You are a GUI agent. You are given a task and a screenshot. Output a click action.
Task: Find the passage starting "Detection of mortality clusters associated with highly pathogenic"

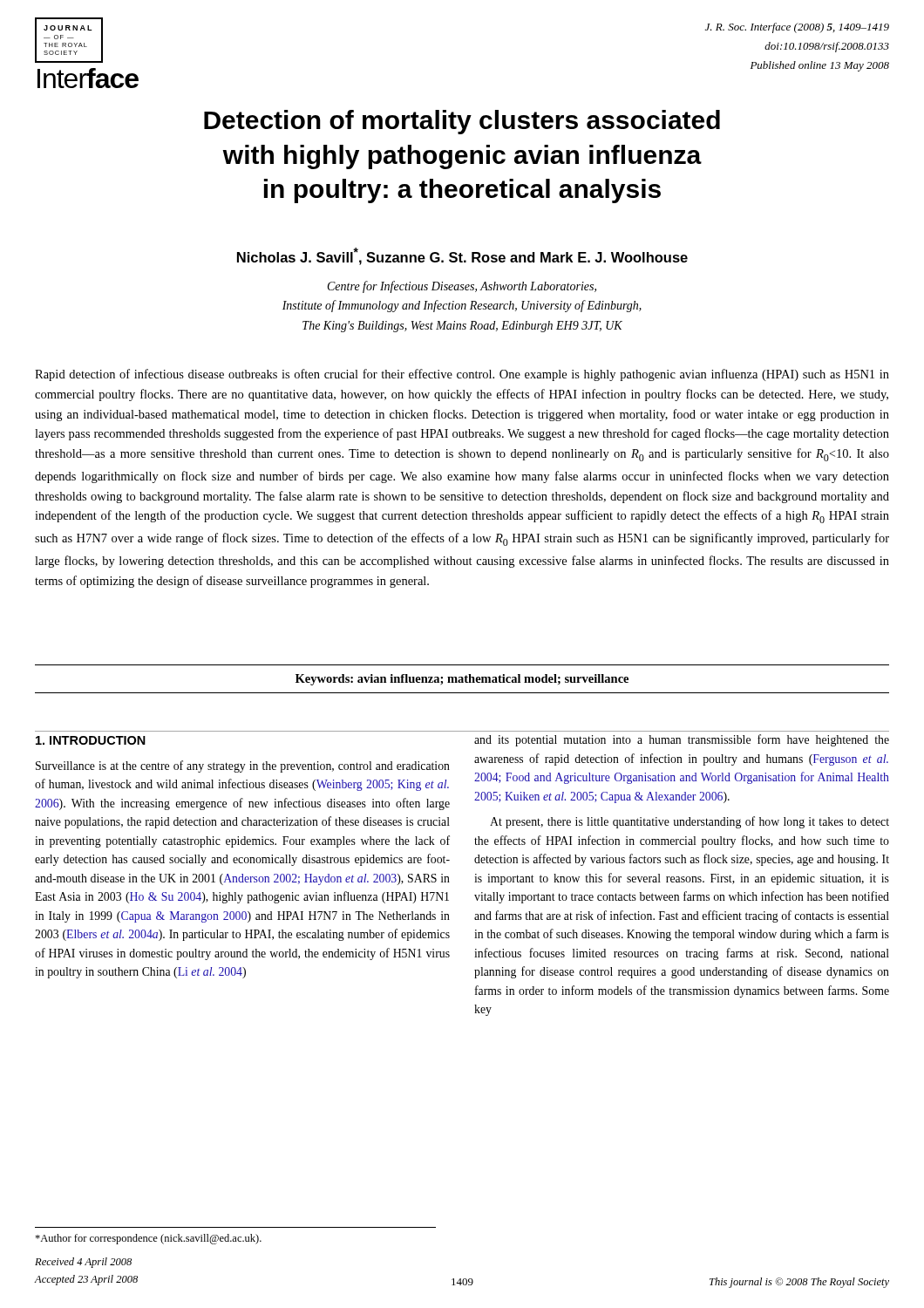(x=462, y=155)
